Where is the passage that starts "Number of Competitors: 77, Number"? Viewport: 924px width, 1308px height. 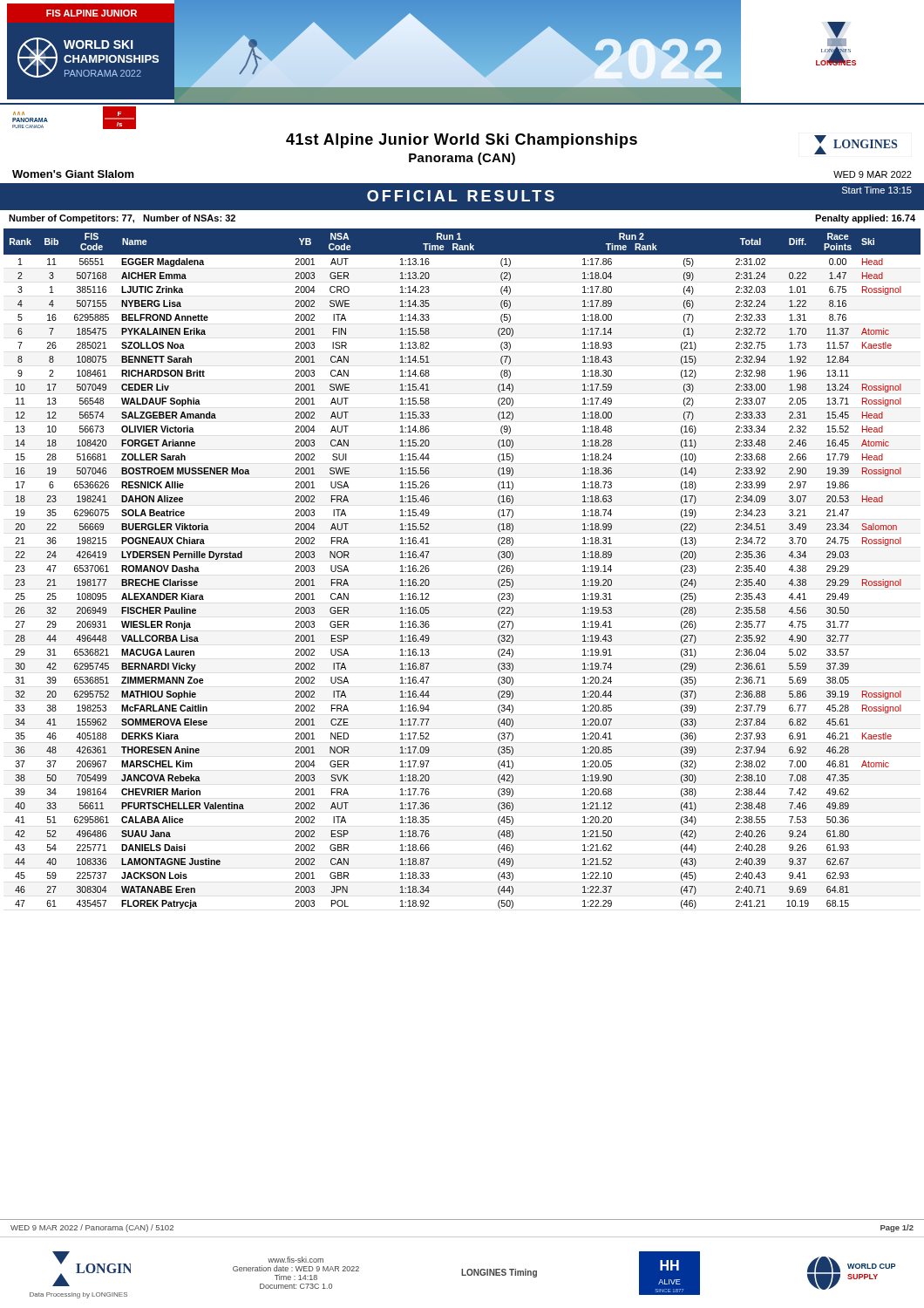tap(462, 218)
